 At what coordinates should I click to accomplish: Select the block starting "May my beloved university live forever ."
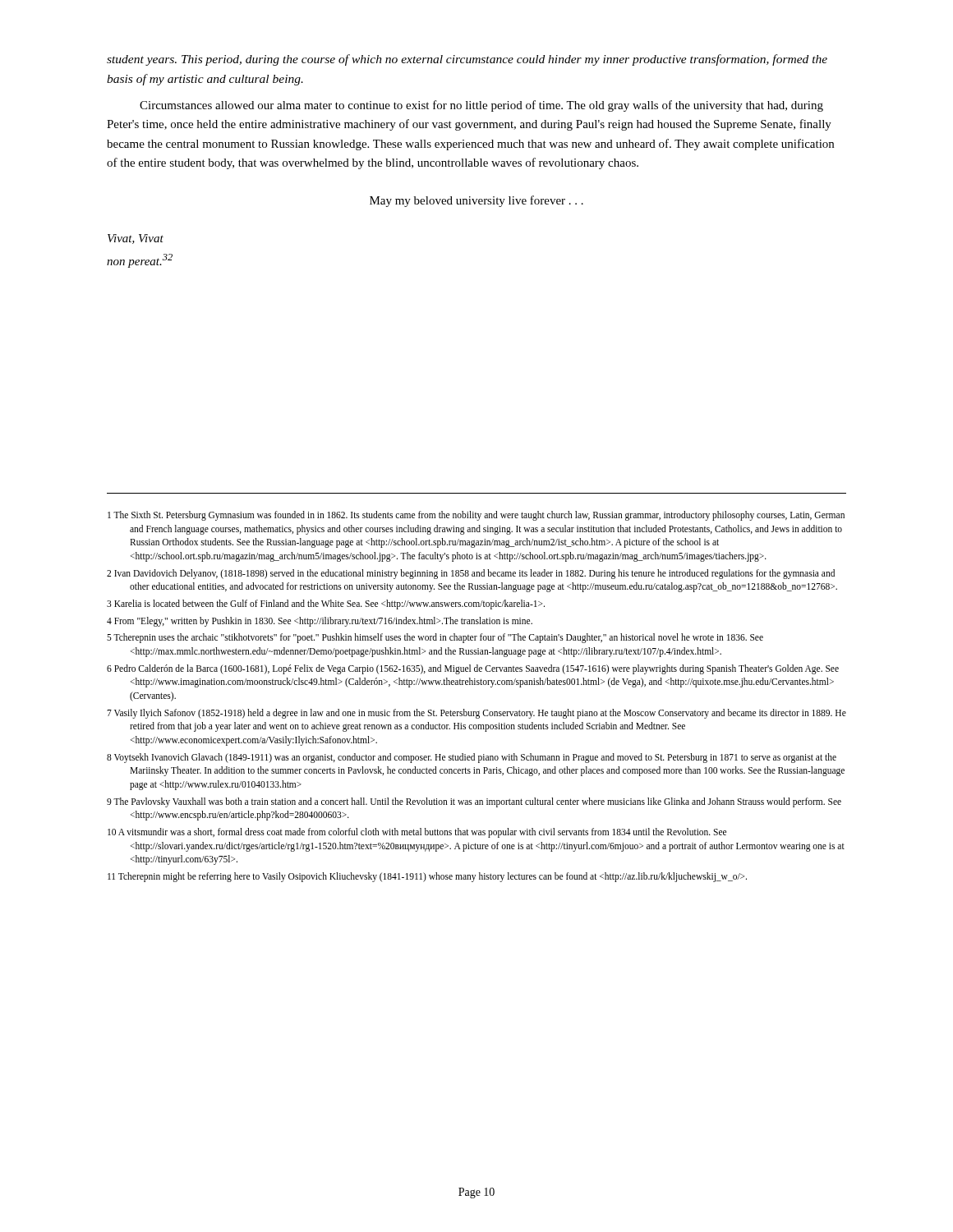pos(476,200)
